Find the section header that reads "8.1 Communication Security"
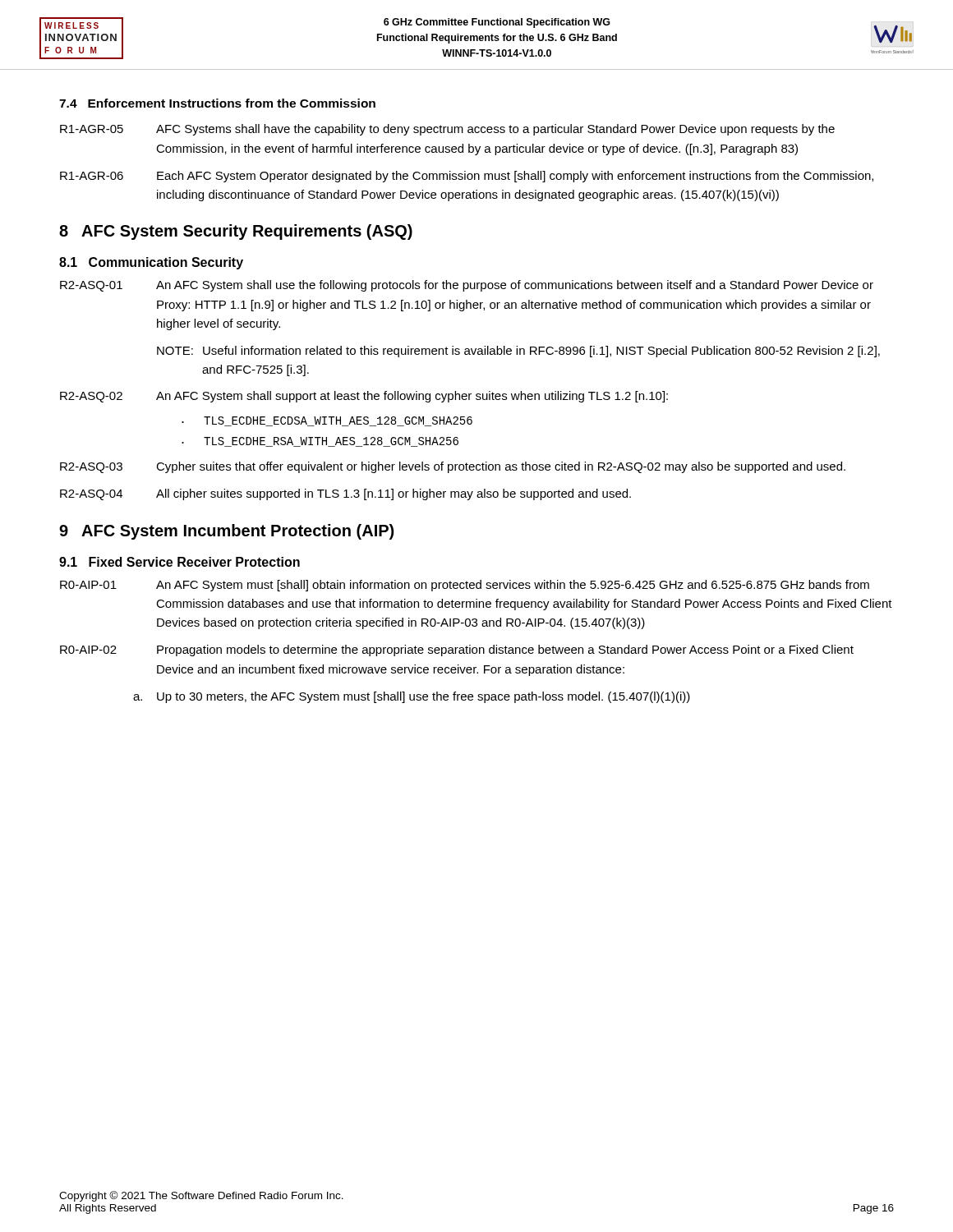The width and height of the screenshot is (953, 1232). tap(151, 263)
